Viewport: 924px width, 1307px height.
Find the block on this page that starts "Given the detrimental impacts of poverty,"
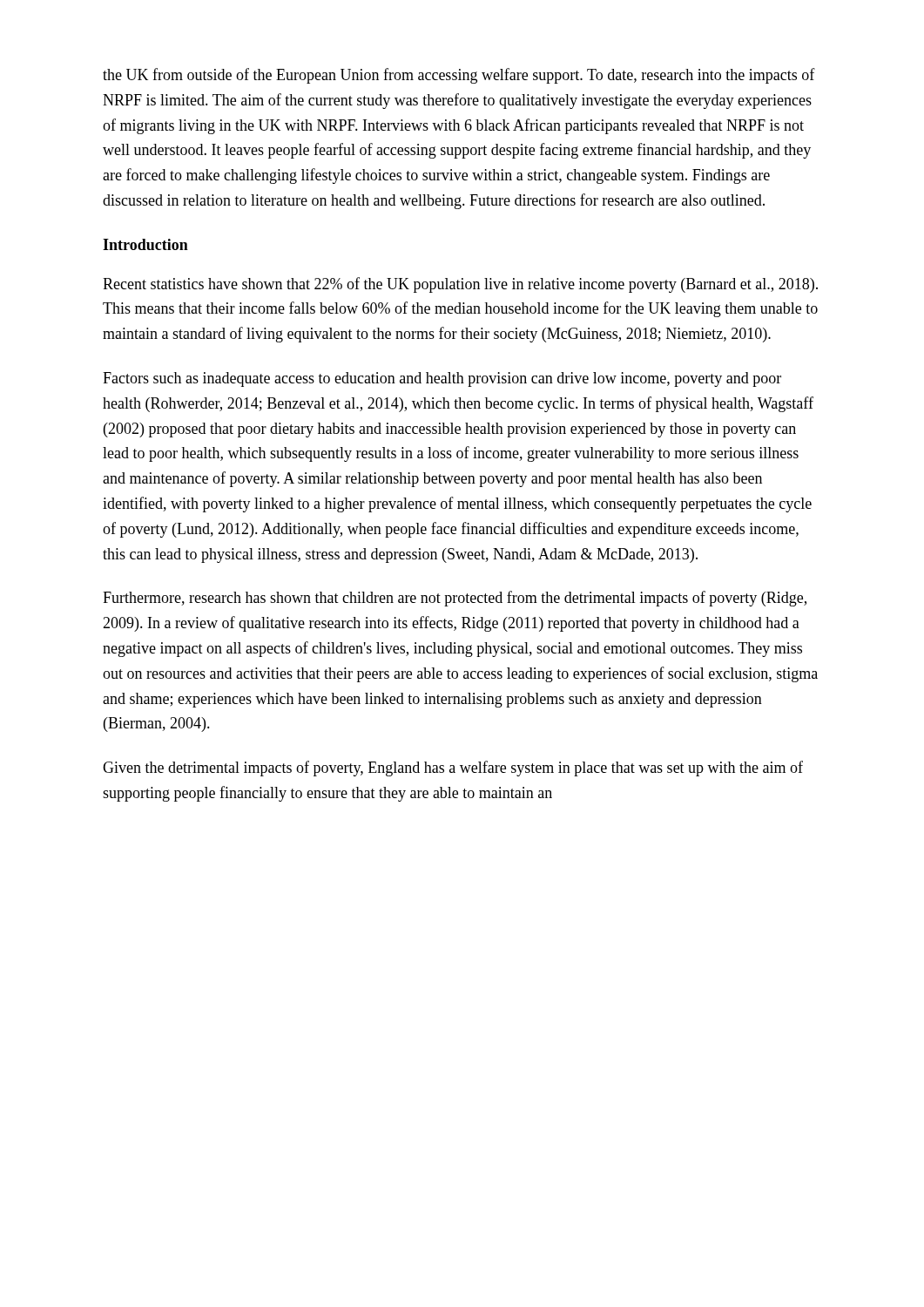pos(453,780)
